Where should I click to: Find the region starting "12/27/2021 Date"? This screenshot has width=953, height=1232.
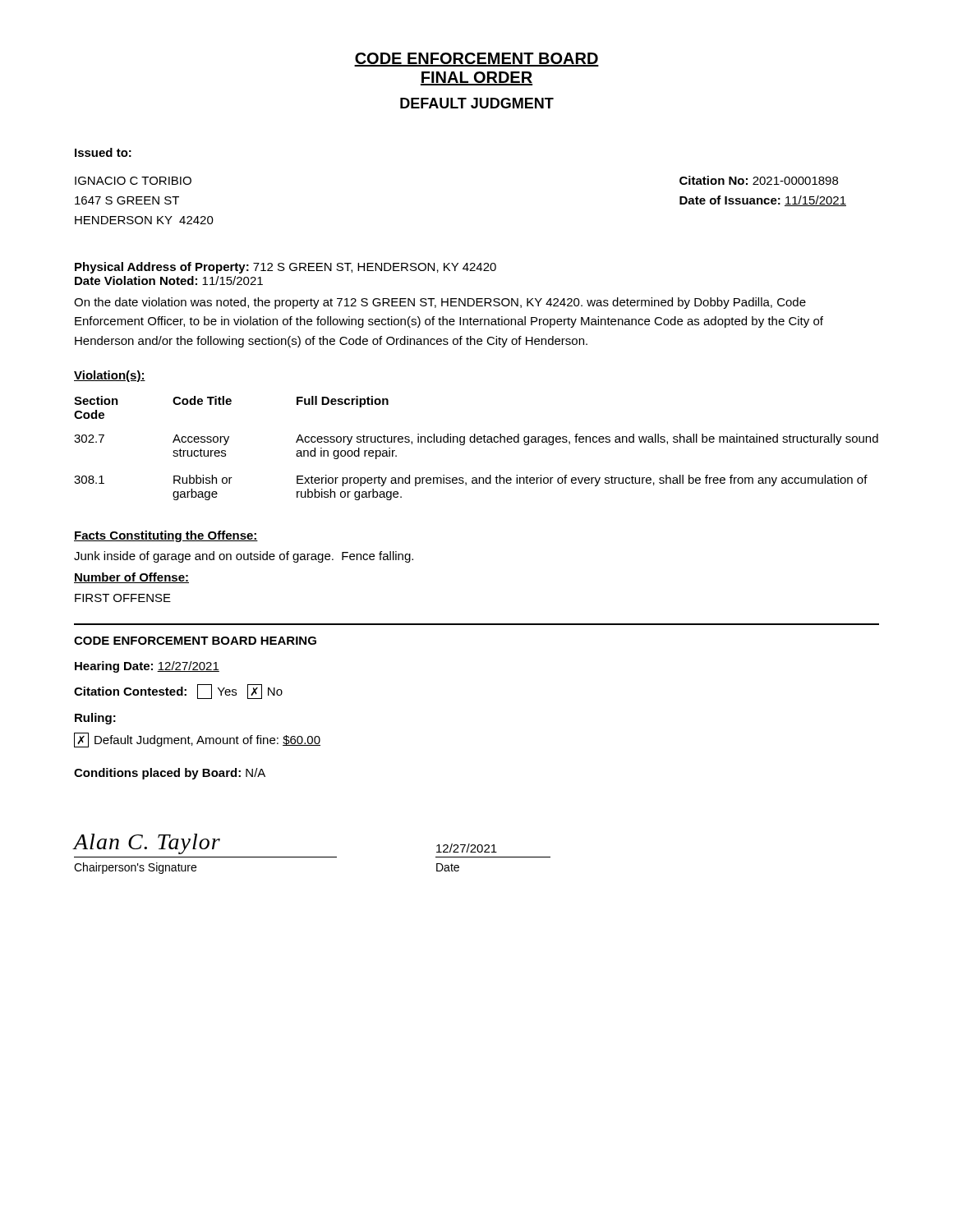coord(493,857)
